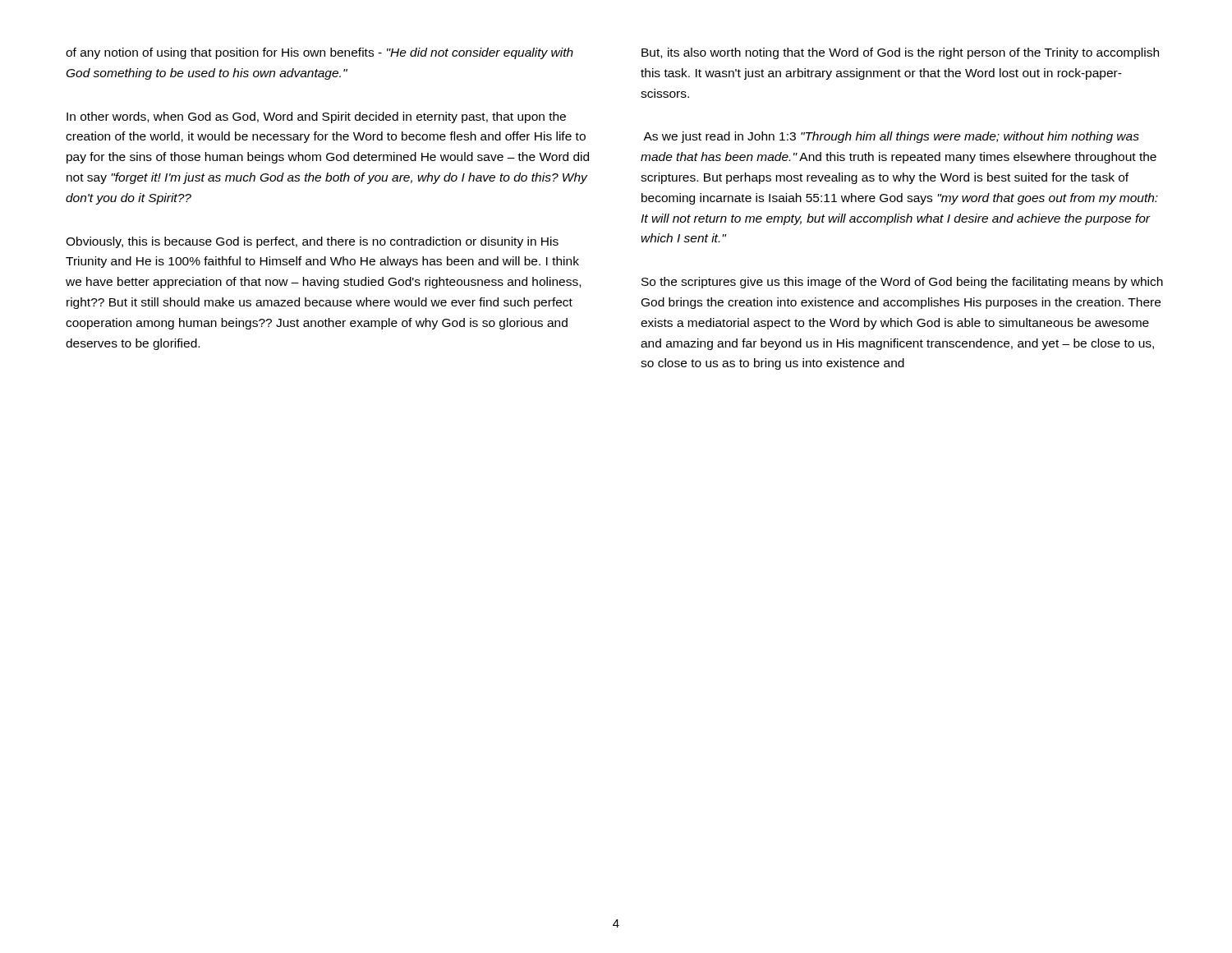Locate the text block that reads "of any notion of using"

coord(320,62)
